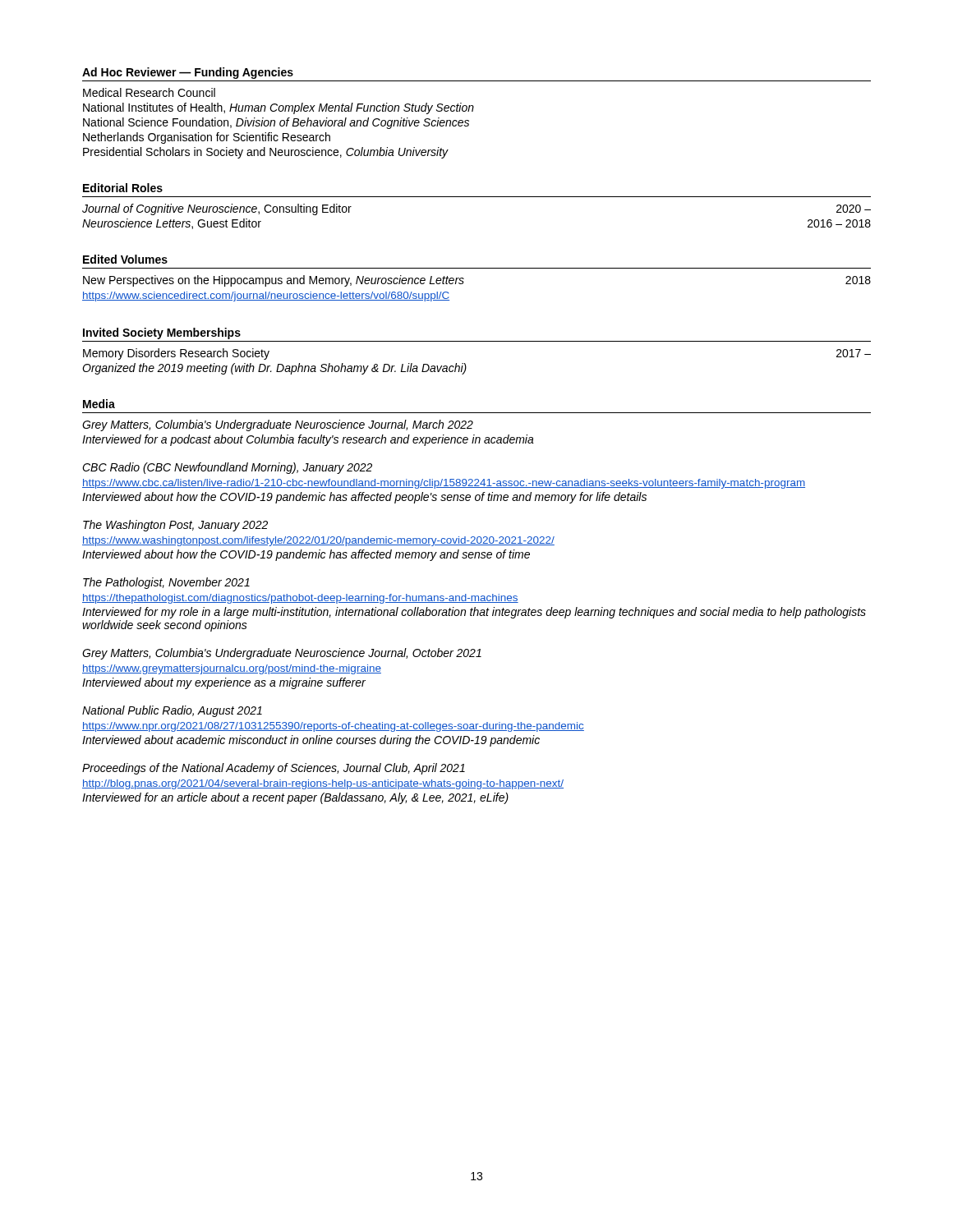Navigate to the text block starting "Ad Hoc Reviewer —"
This screenshot has height=1232, width=953.
click(188, 72)
